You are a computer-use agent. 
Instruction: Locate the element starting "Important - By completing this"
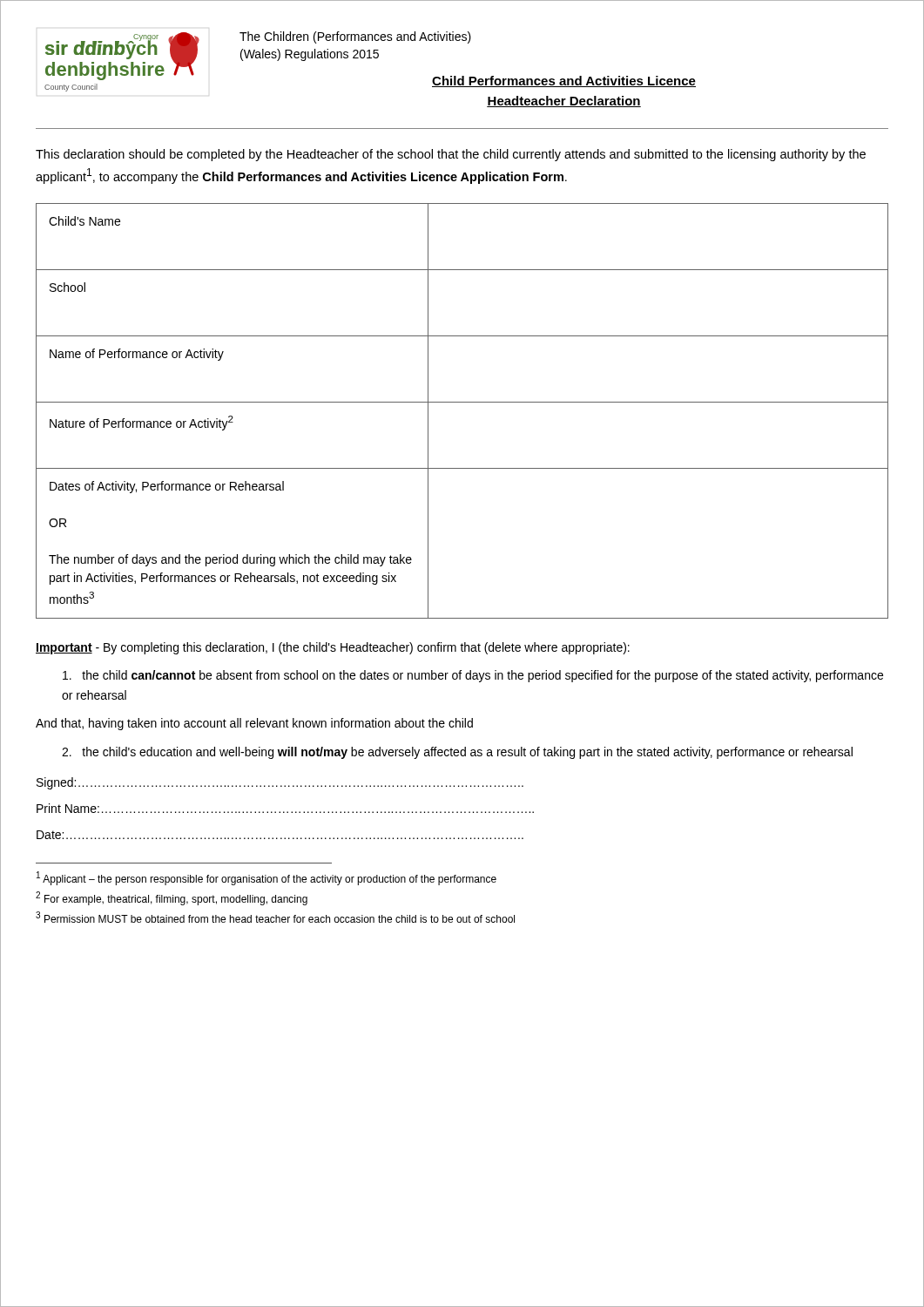click(333, 647)
